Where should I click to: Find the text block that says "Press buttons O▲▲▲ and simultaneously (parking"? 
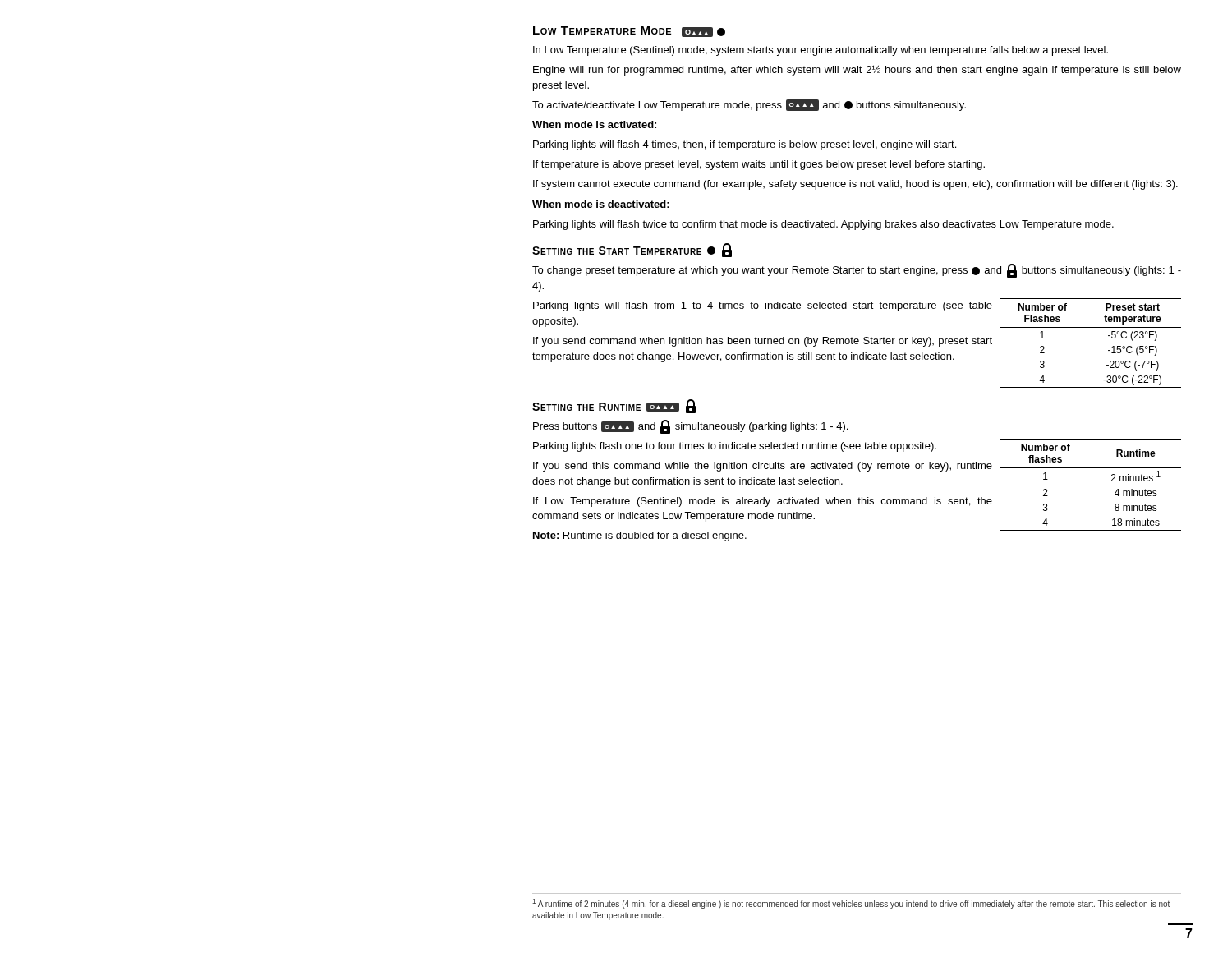(857, 427)
